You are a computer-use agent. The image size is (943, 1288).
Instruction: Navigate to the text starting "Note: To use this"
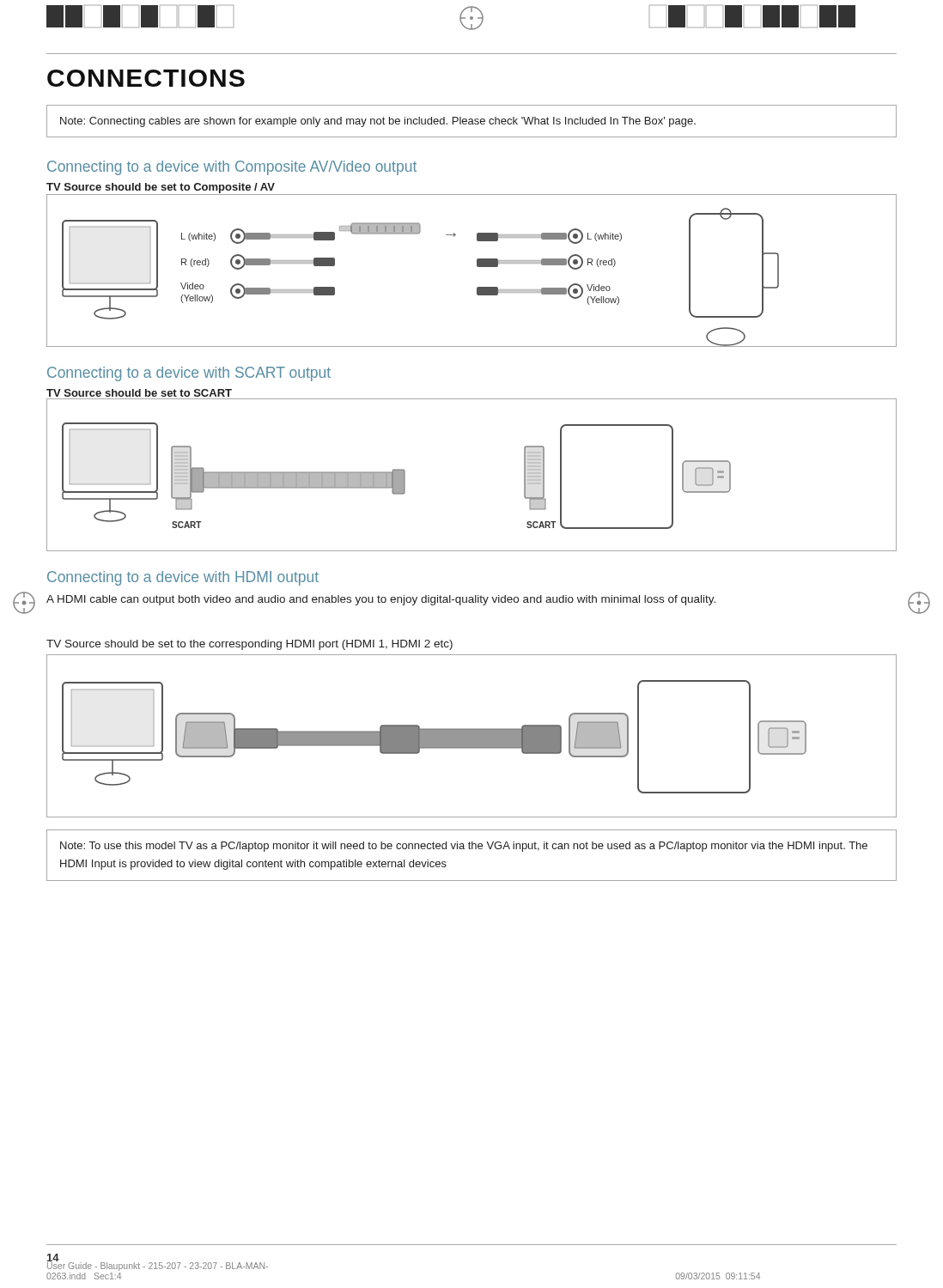tap(464, 854)
